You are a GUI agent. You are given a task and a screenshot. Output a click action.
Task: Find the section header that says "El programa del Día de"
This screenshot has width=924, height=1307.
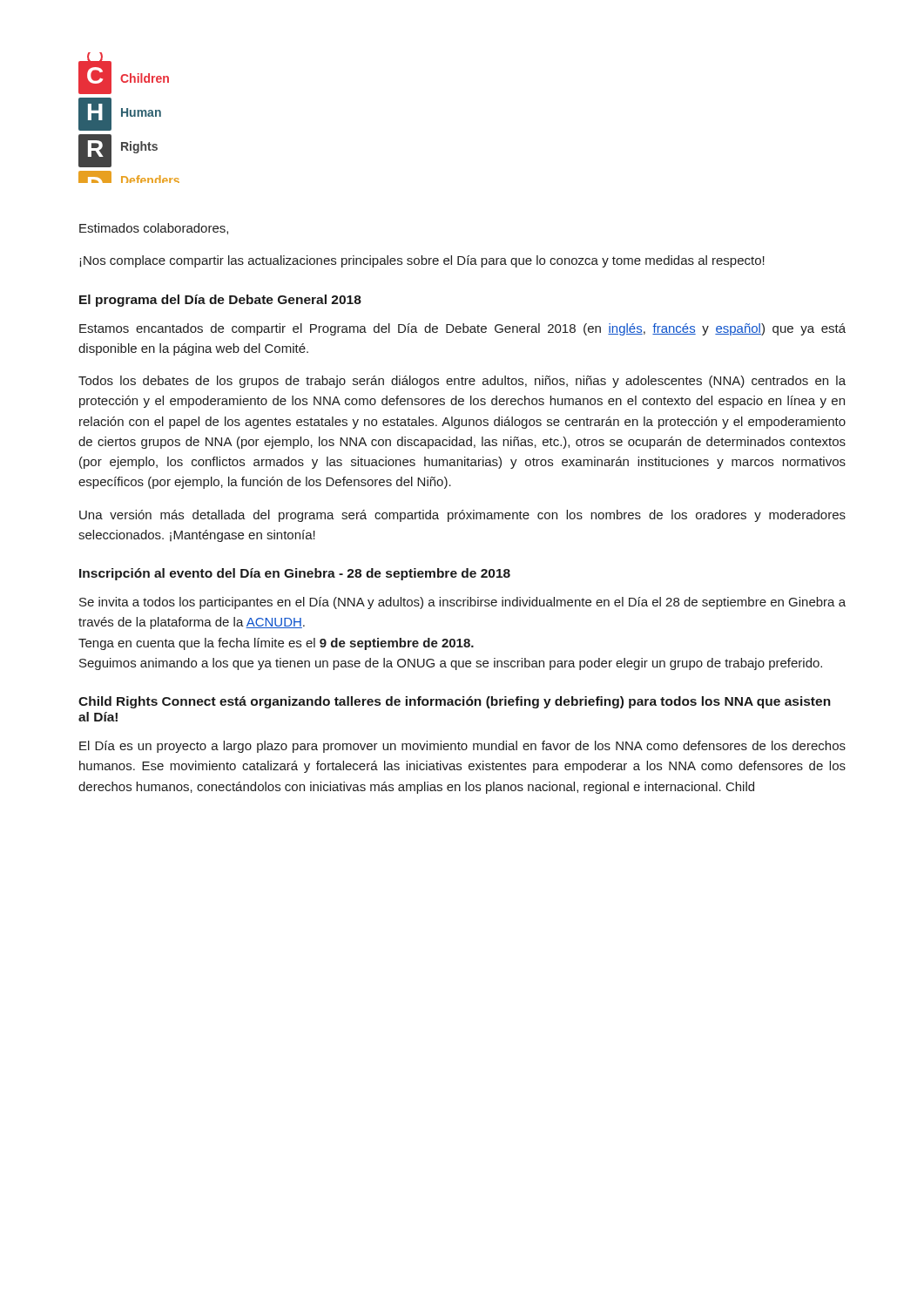click(220, 299)
